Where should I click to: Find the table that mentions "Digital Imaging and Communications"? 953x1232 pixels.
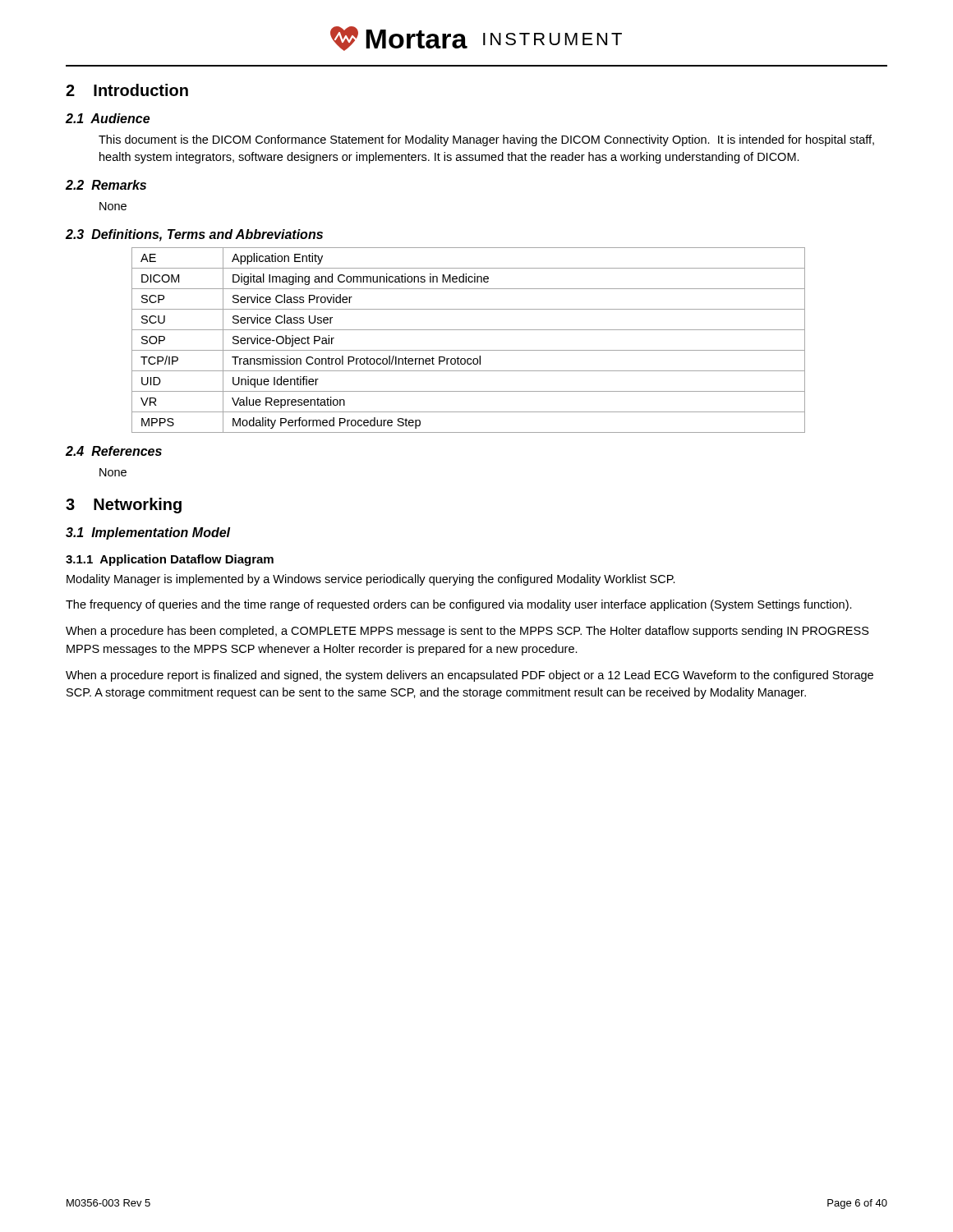pos(493,340)
